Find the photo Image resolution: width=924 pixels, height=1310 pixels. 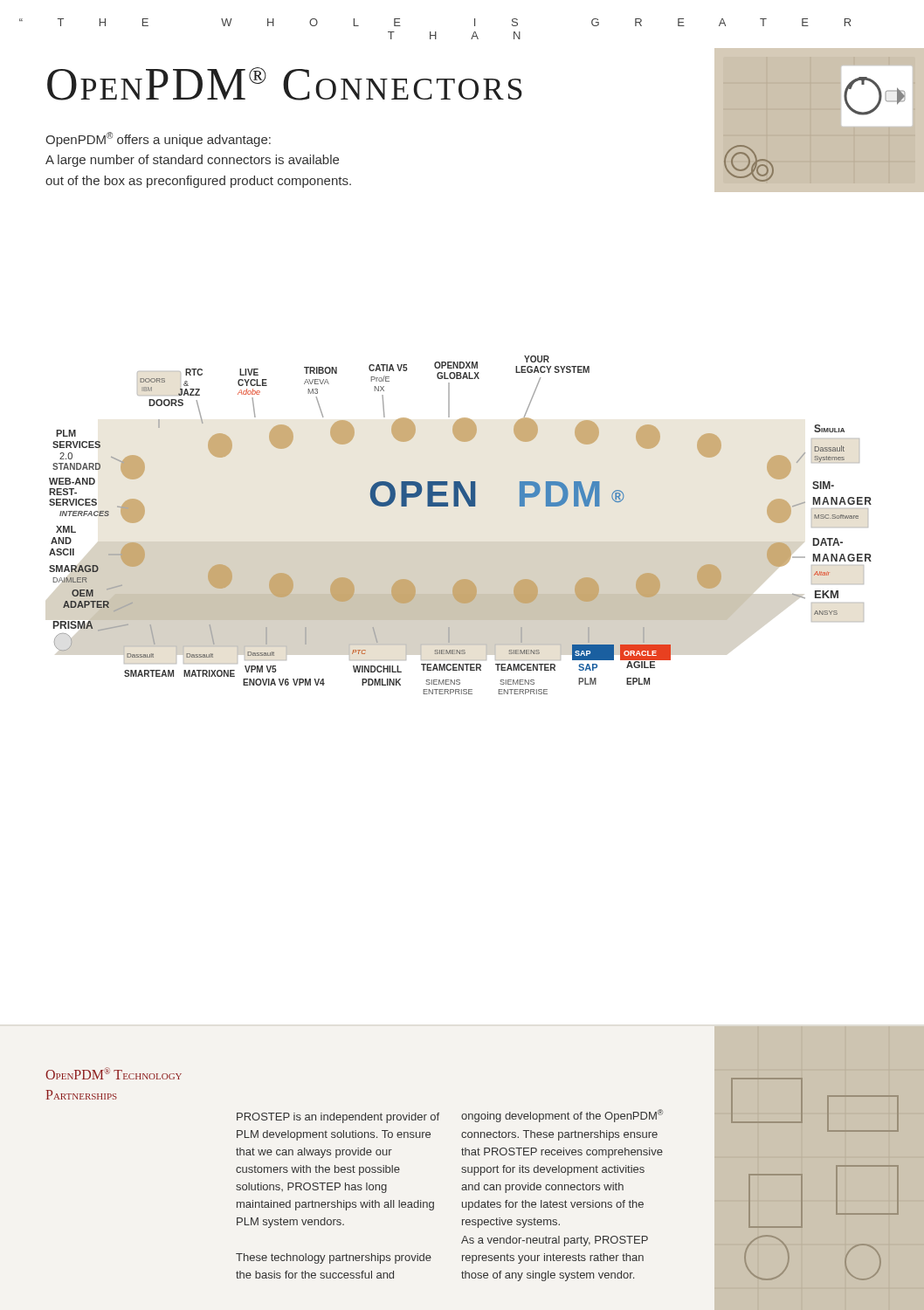tap(819, 1168)
